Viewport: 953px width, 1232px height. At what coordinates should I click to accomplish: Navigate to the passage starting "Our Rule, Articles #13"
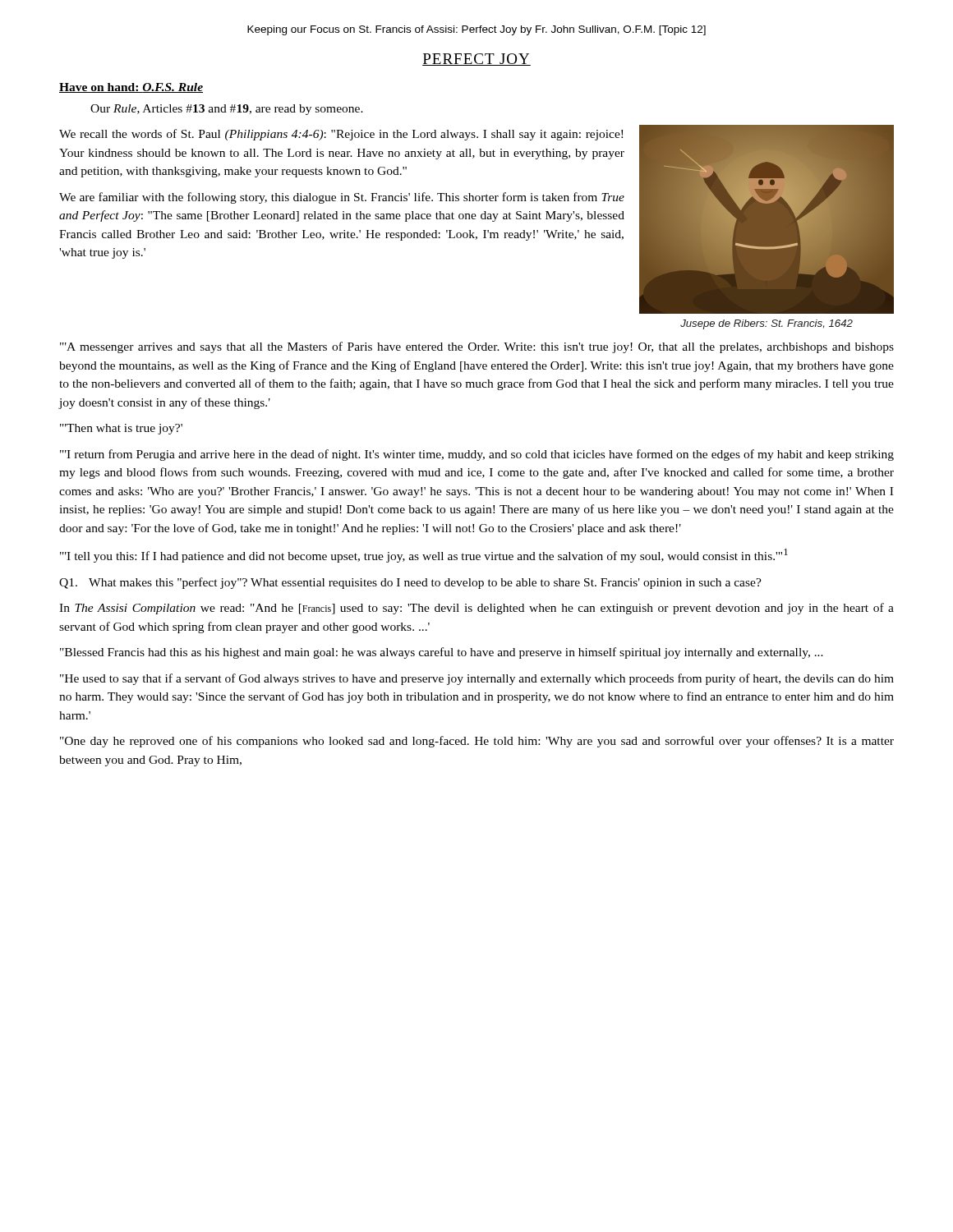coord(227,108)
